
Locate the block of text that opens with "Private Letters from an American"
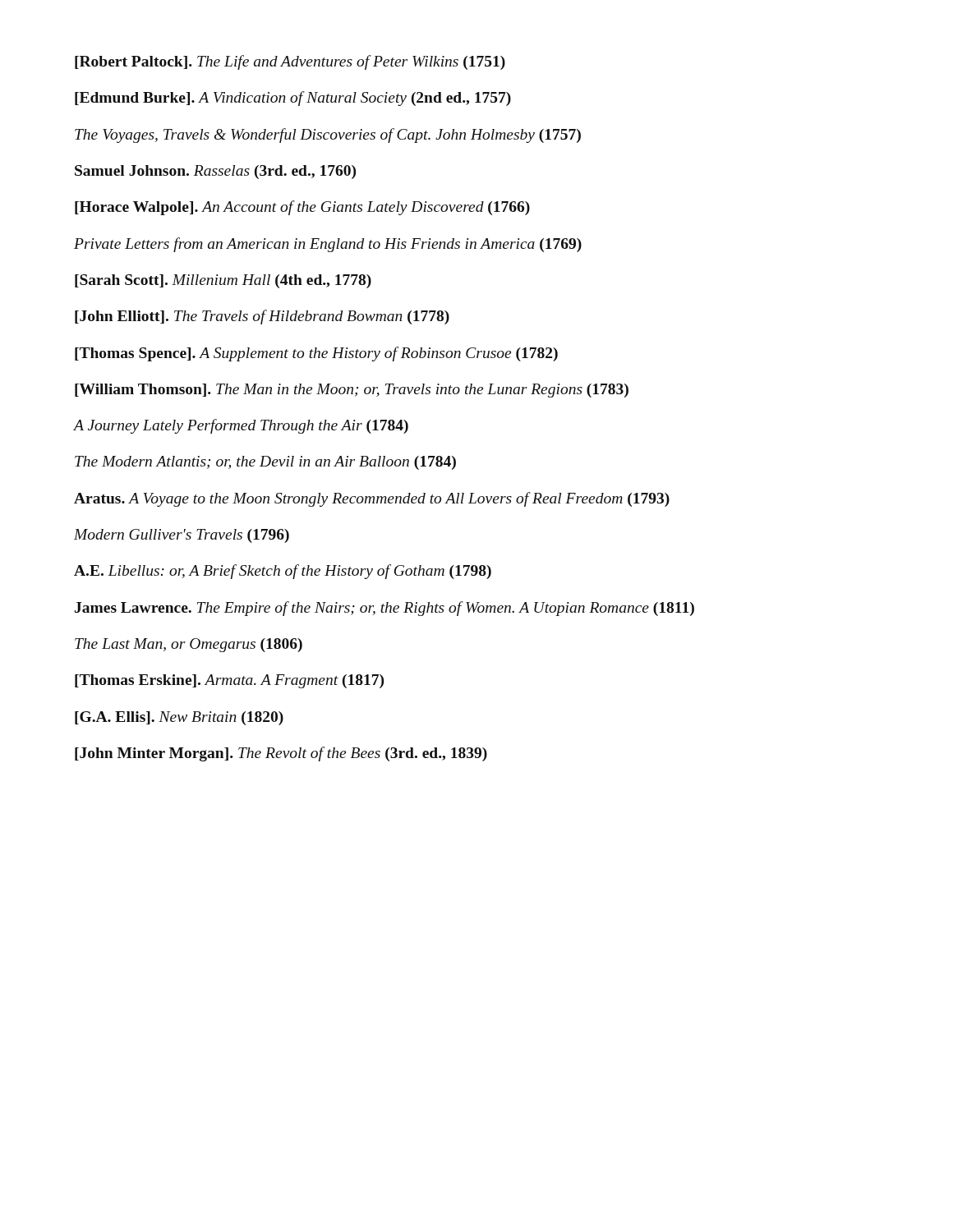(328, 243)
